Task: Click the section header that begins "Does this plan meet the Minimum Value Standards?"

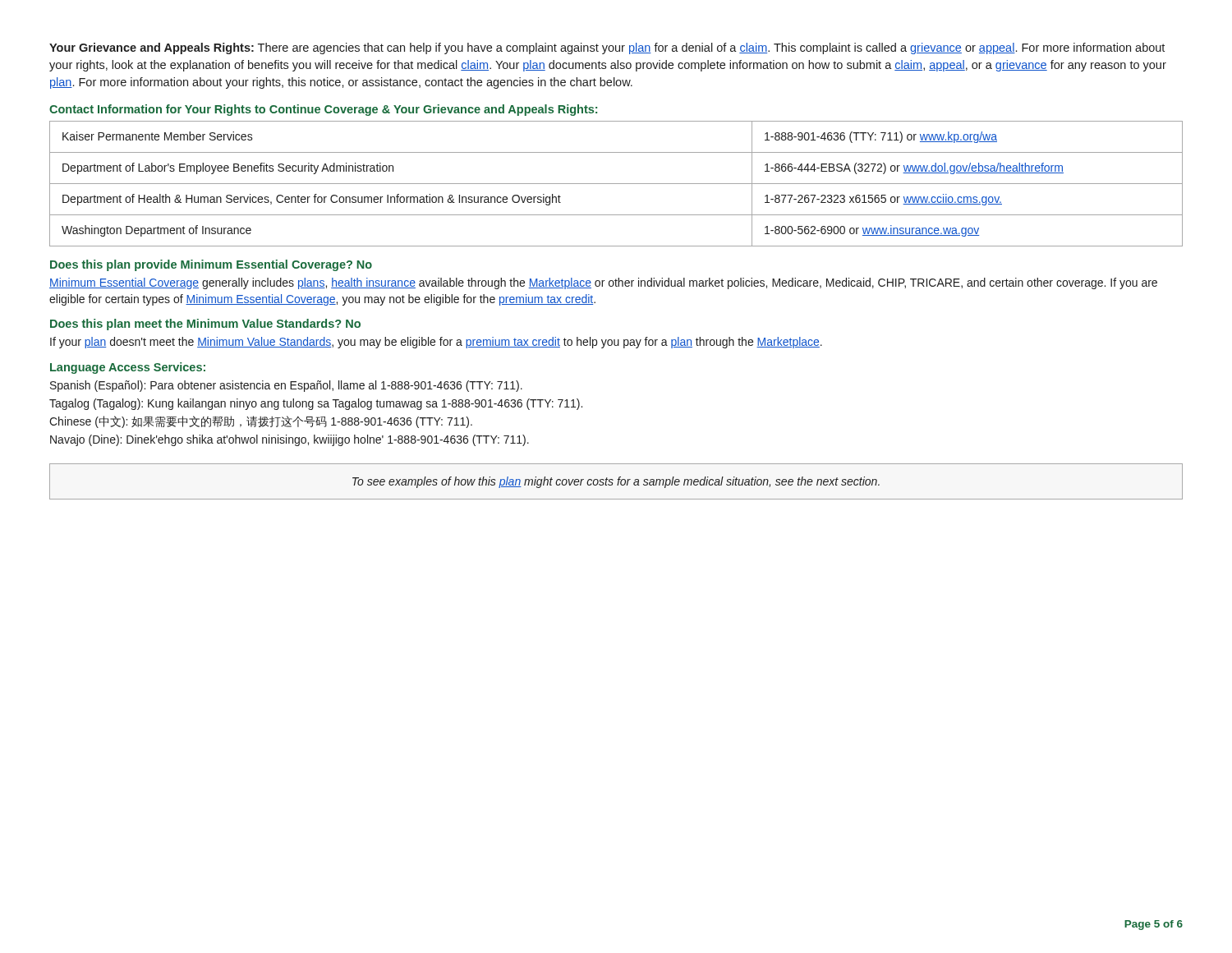Action: click(x=205, y=324)
